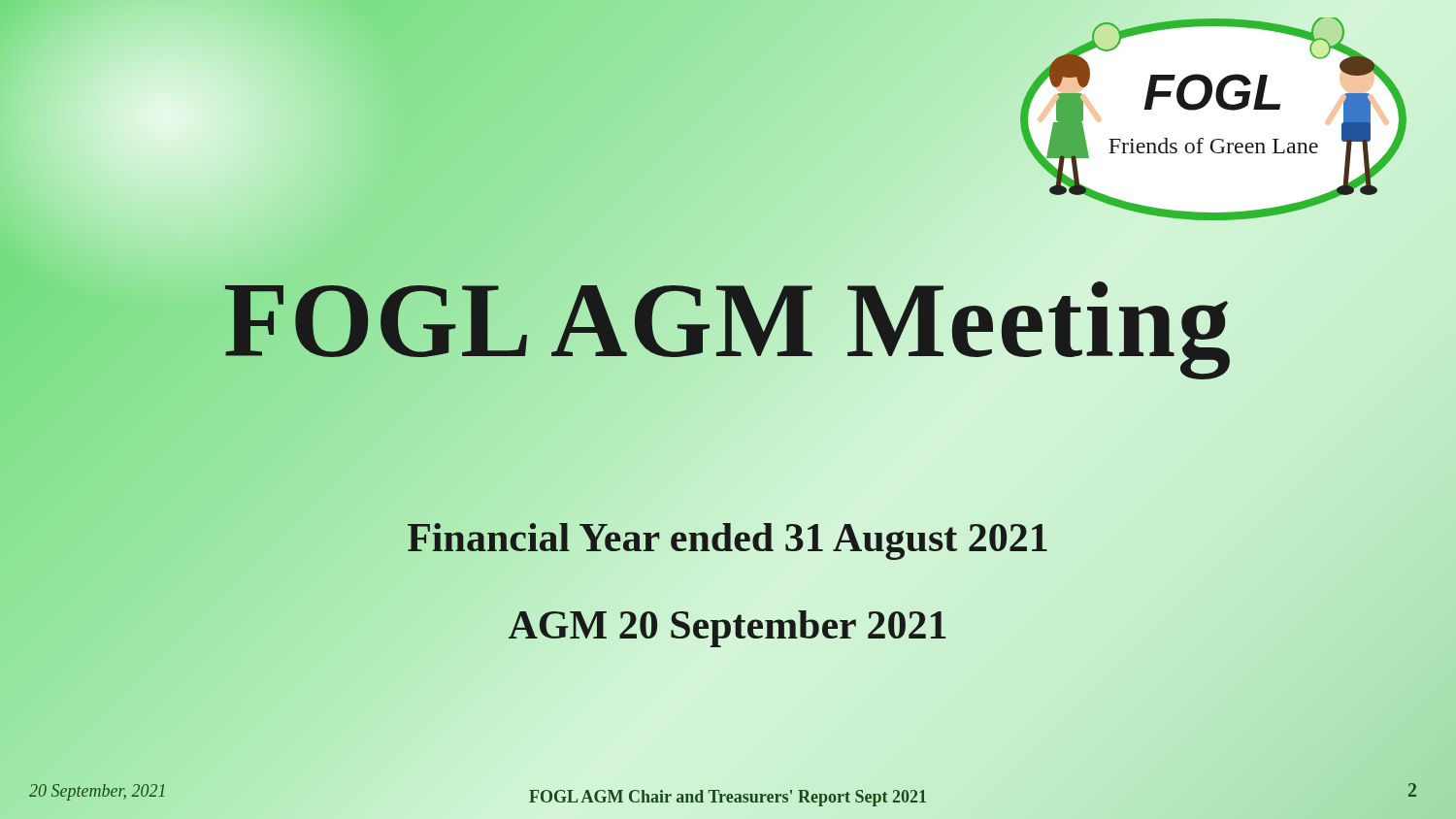Click on the block starting "Financial Year ended 31"

(728, 538)
